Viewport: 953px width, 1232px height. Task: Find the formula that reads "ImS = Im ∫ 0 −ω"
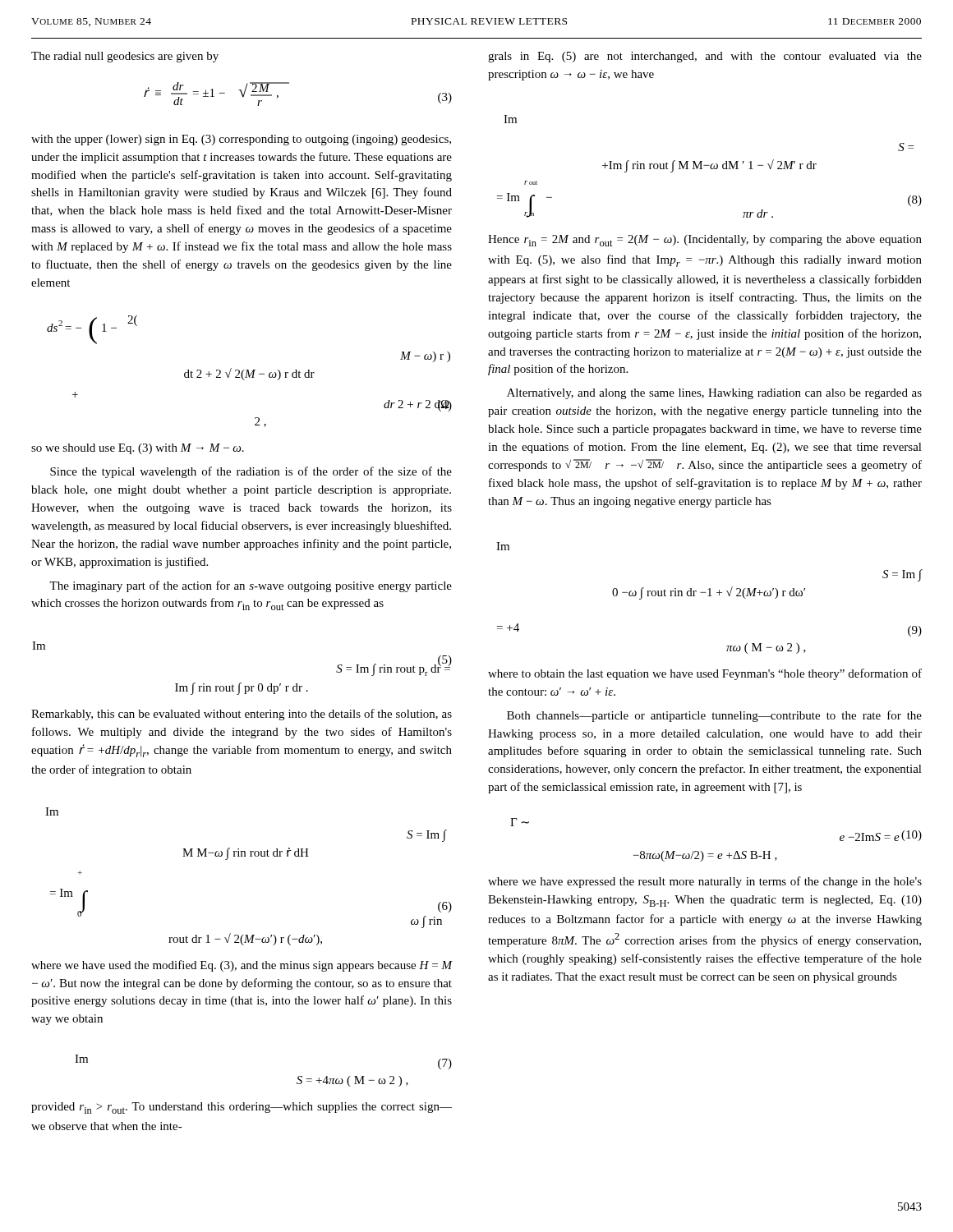(705, 588)
